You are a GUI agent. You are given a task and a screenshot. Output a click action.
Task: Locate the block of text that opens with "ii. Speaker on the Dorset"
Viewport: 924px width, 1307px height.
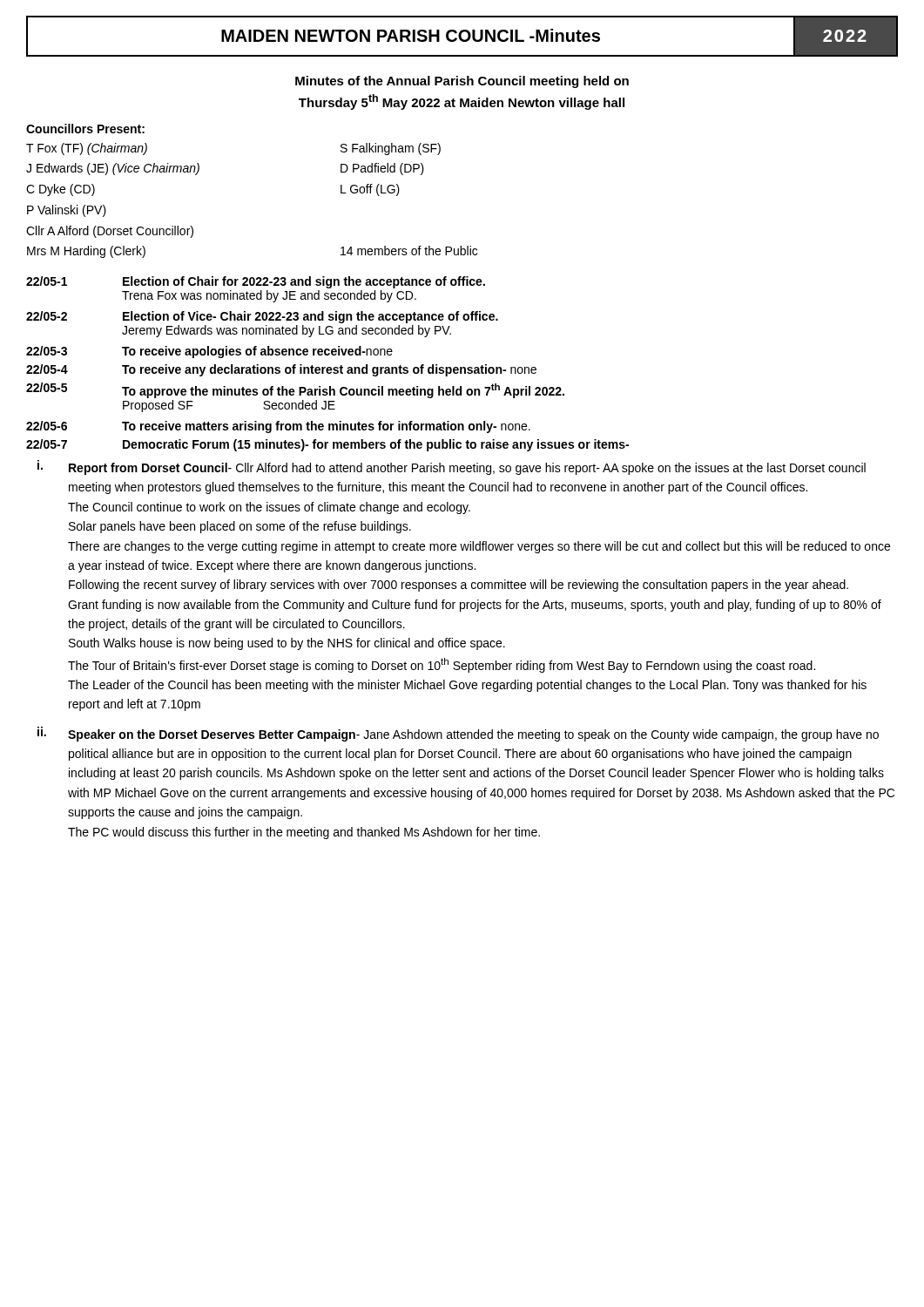pos(462,783)
